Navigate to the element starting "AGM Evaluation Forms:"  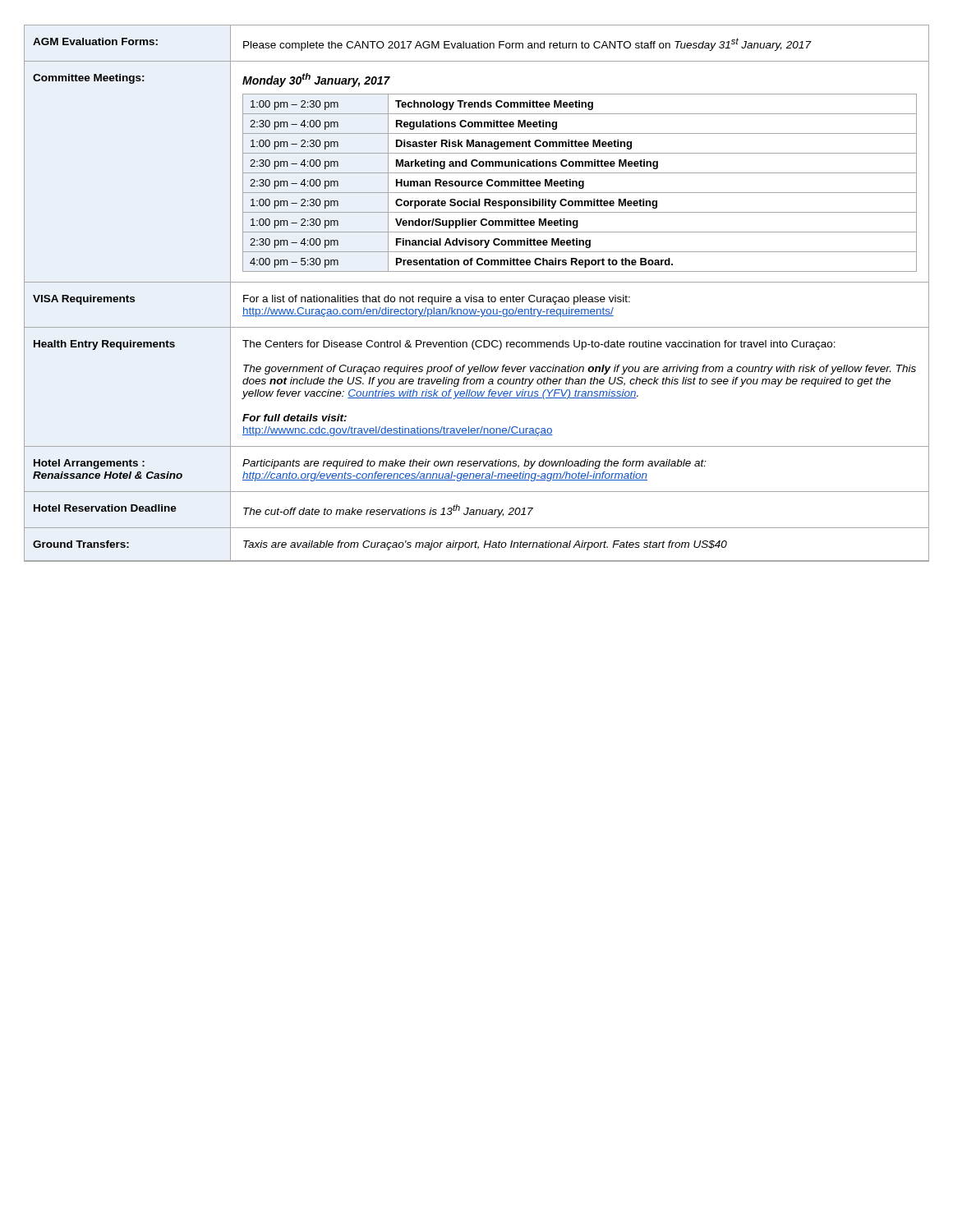[x=96, y=42]
